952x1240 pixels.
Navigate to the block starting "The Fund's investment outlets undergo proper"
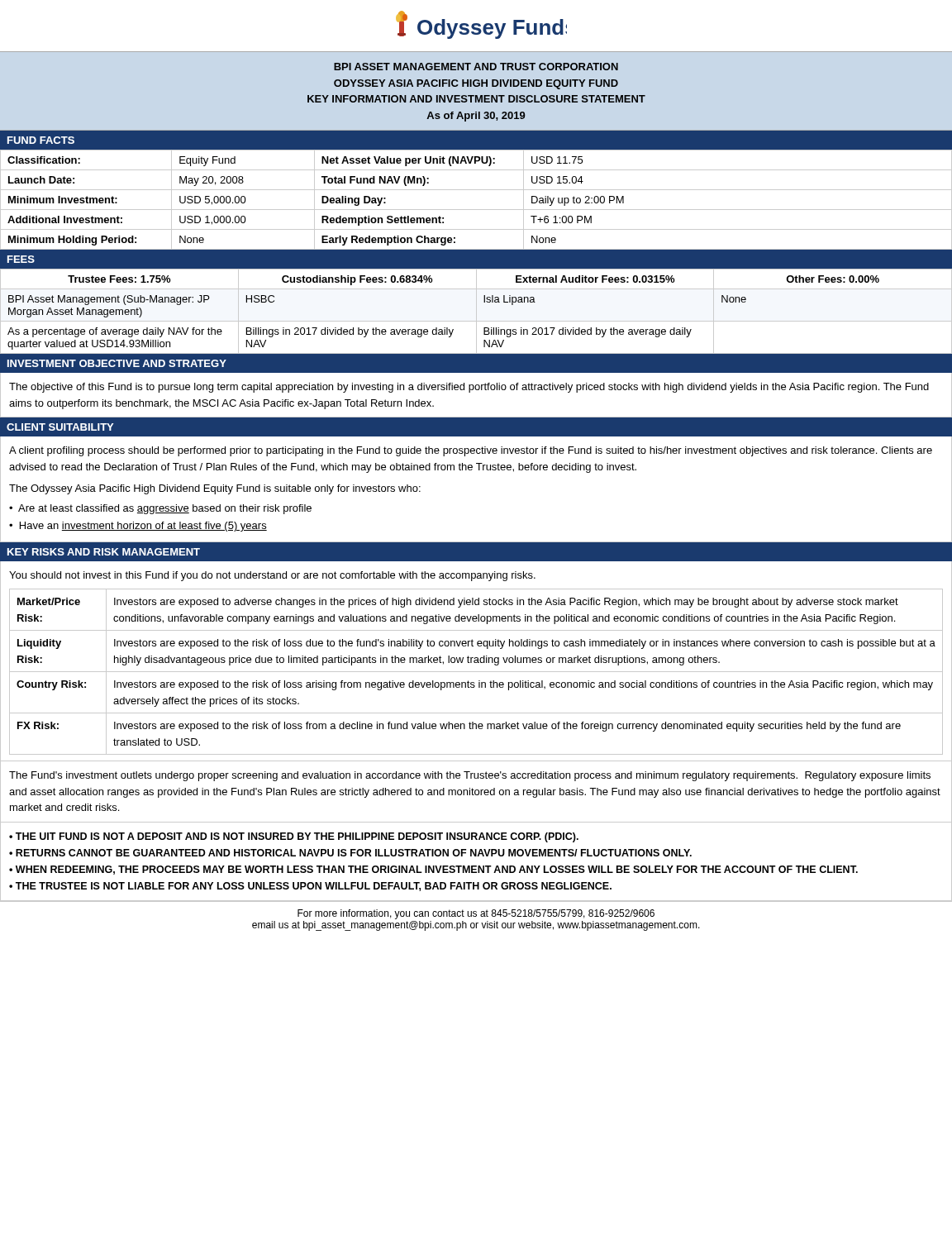point(475,791)
